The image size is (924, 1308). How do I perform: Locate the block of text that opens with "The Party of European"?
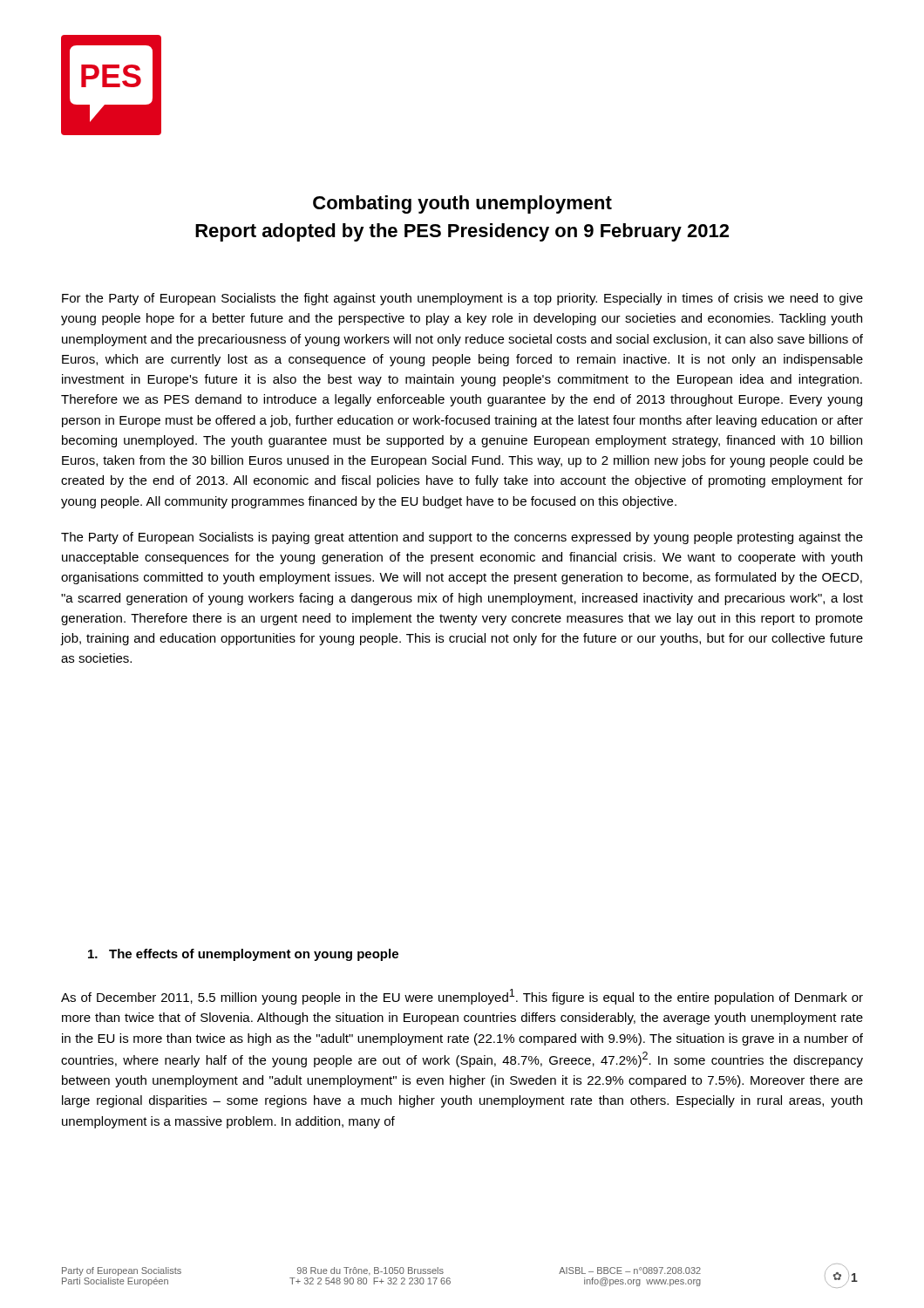(462, 597)
